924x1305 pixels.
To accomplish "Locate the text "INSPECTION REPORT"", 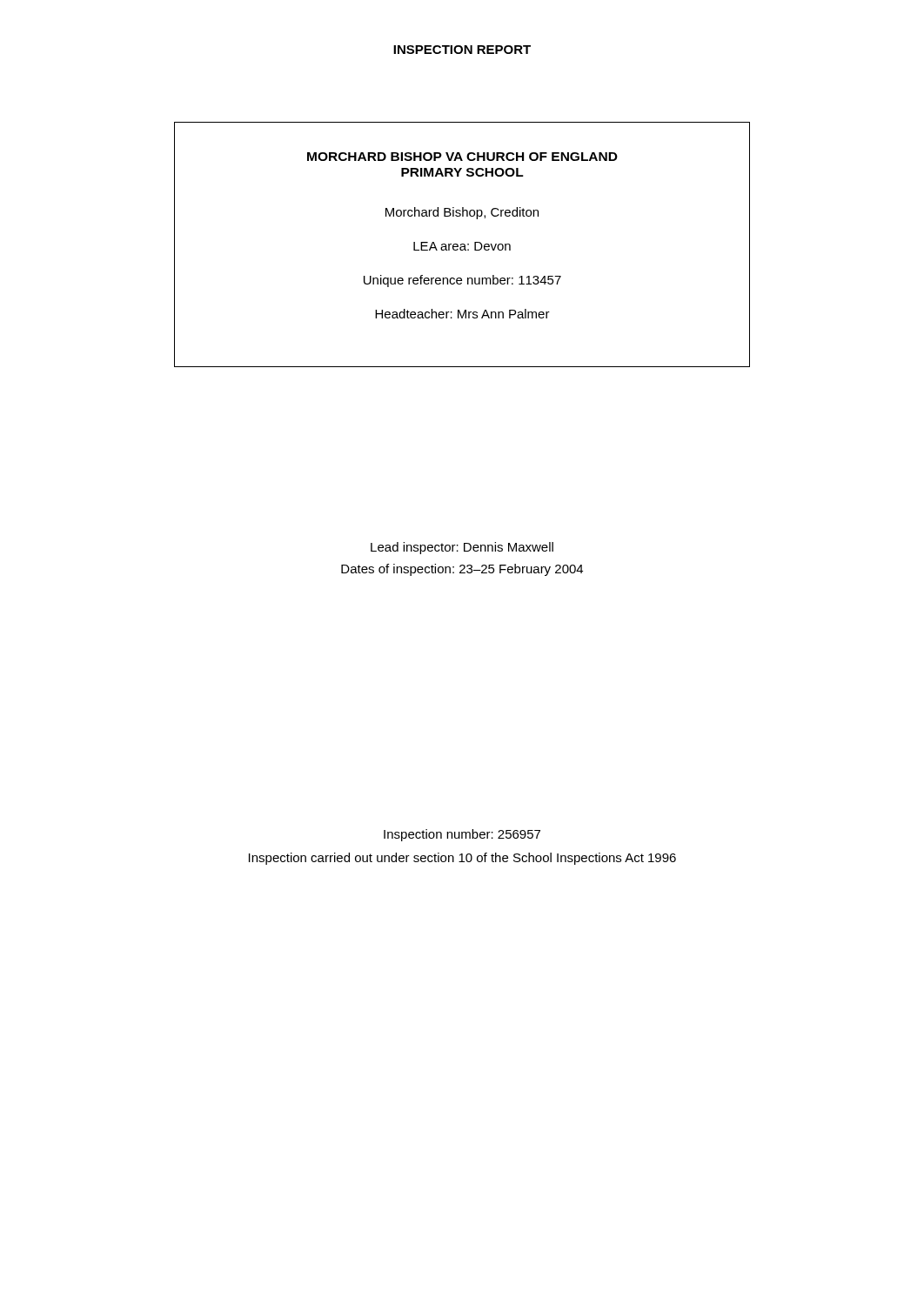I will (462, 49).
